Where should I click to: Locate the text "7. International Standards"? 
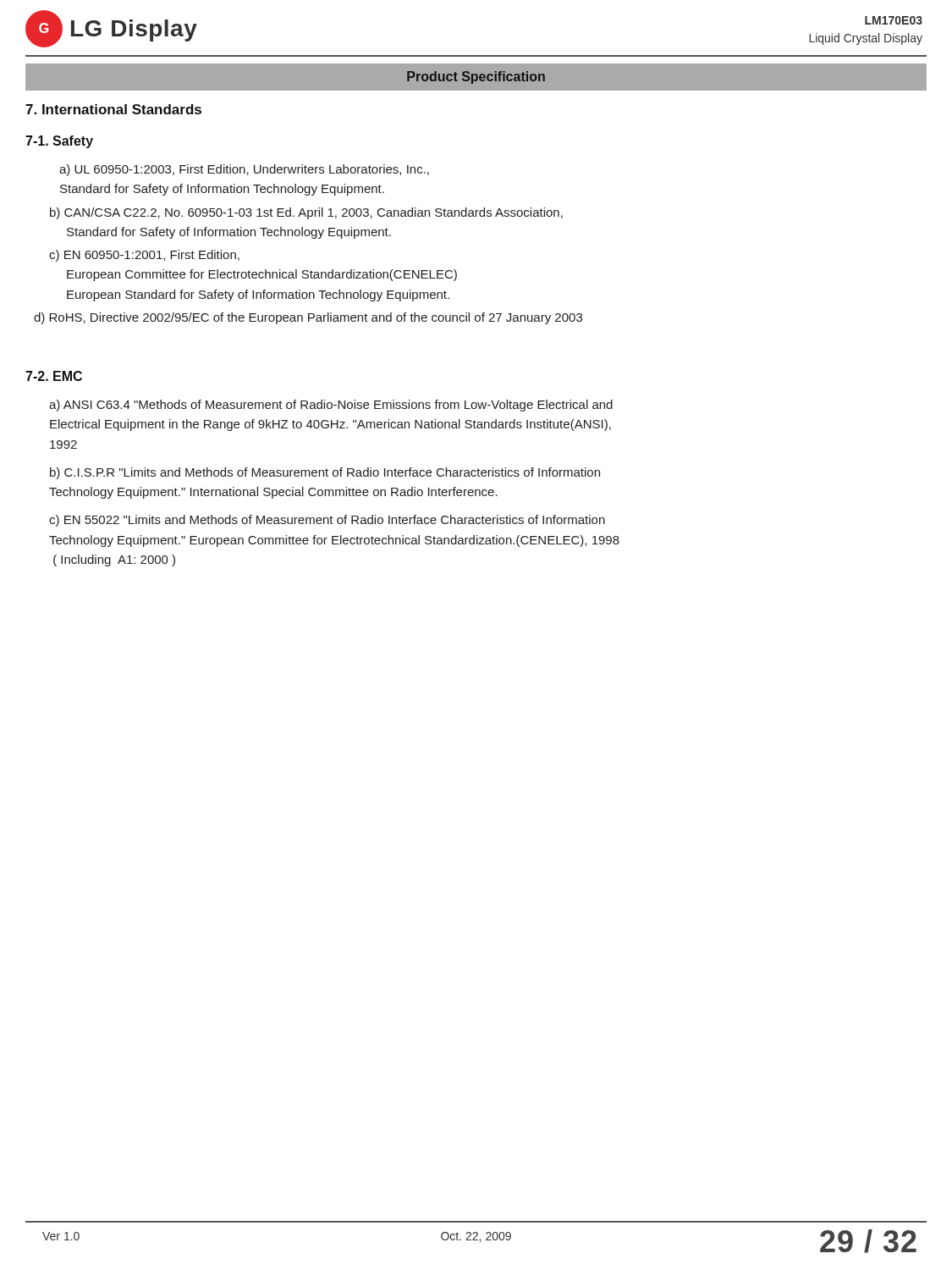click(114, 110)
